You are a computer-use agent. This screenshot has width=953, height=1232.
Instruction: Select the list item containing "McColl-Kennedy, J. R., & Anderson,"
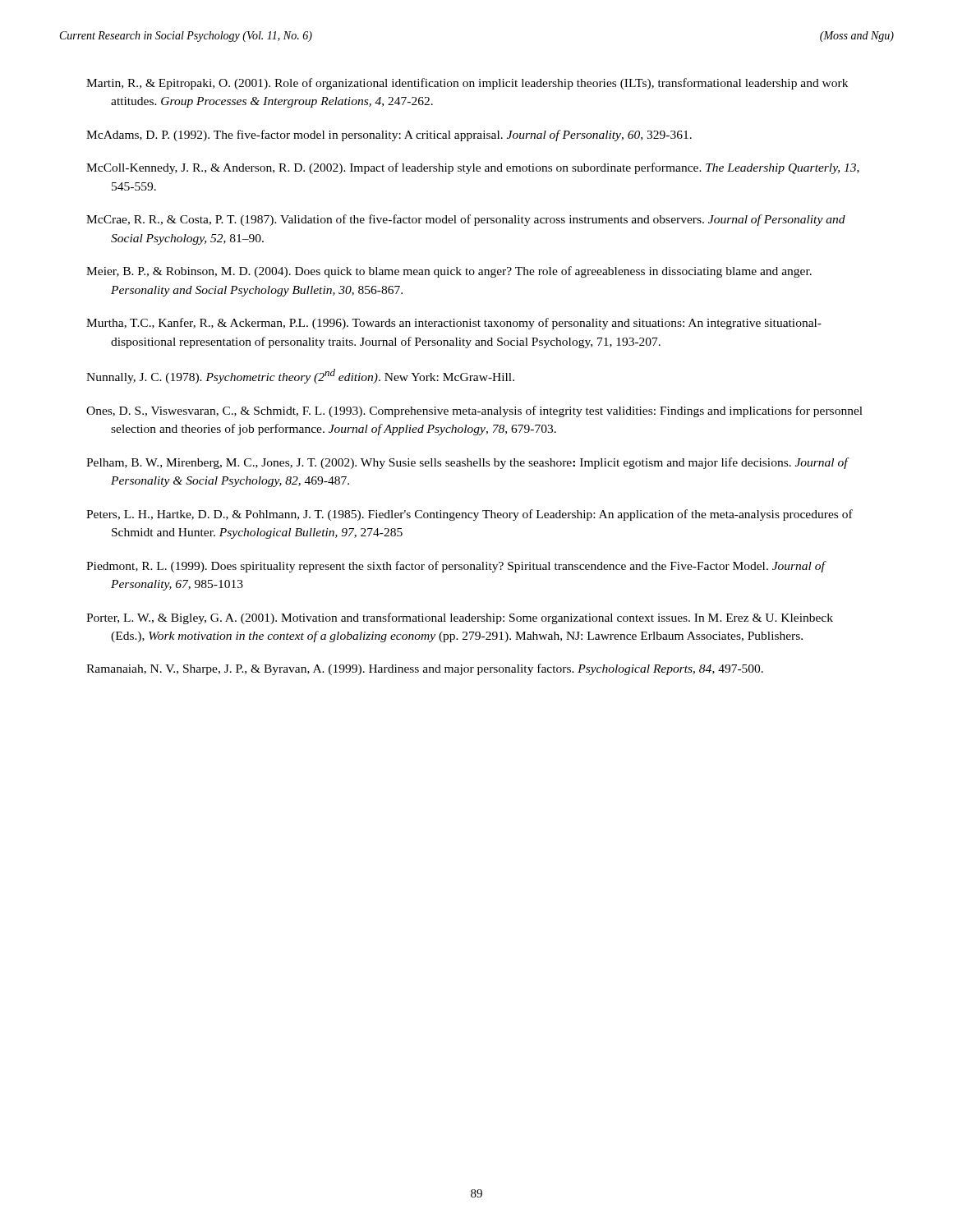coord(473,177)
